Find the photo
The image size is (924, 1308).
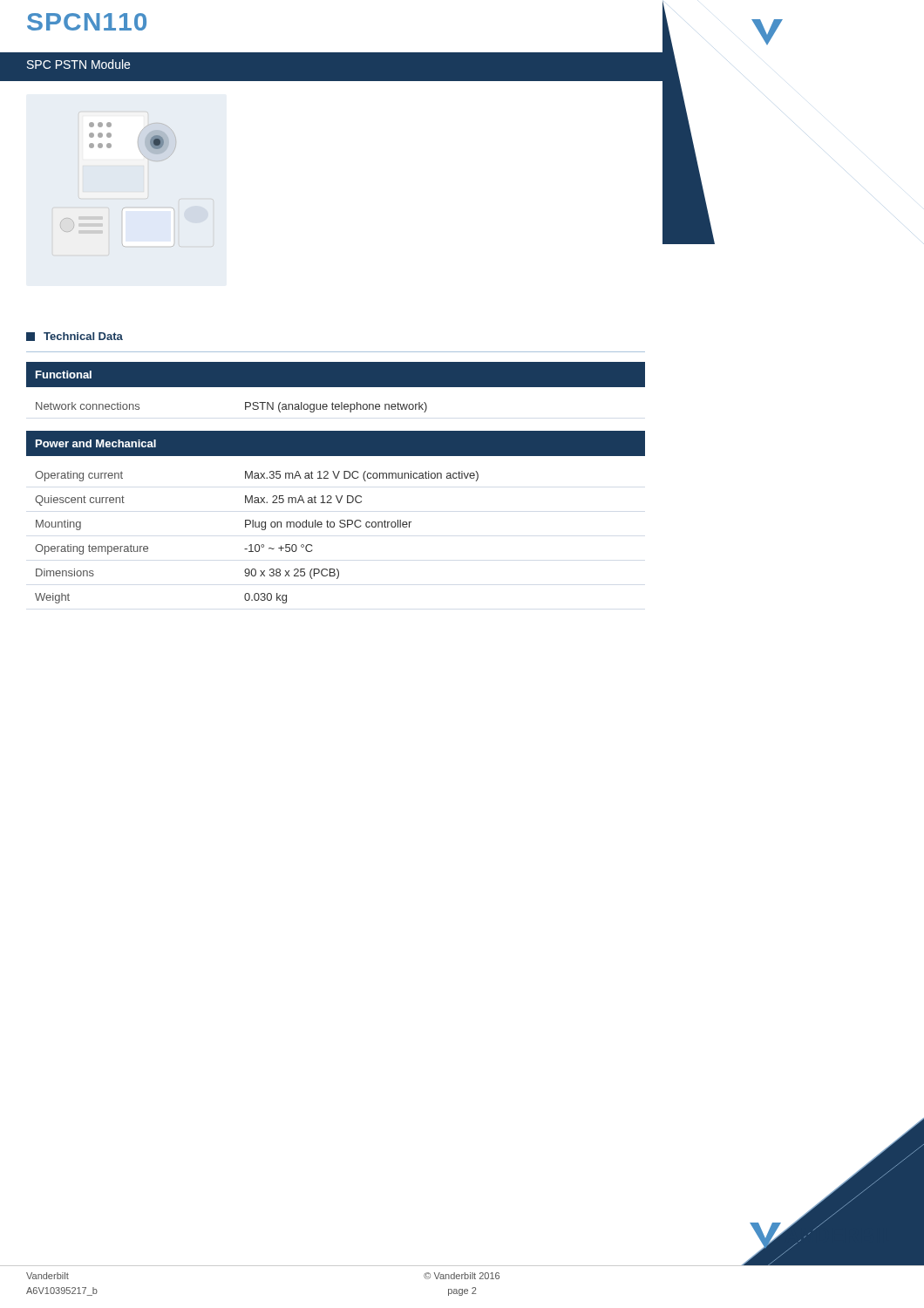click(x=126, y=190)
